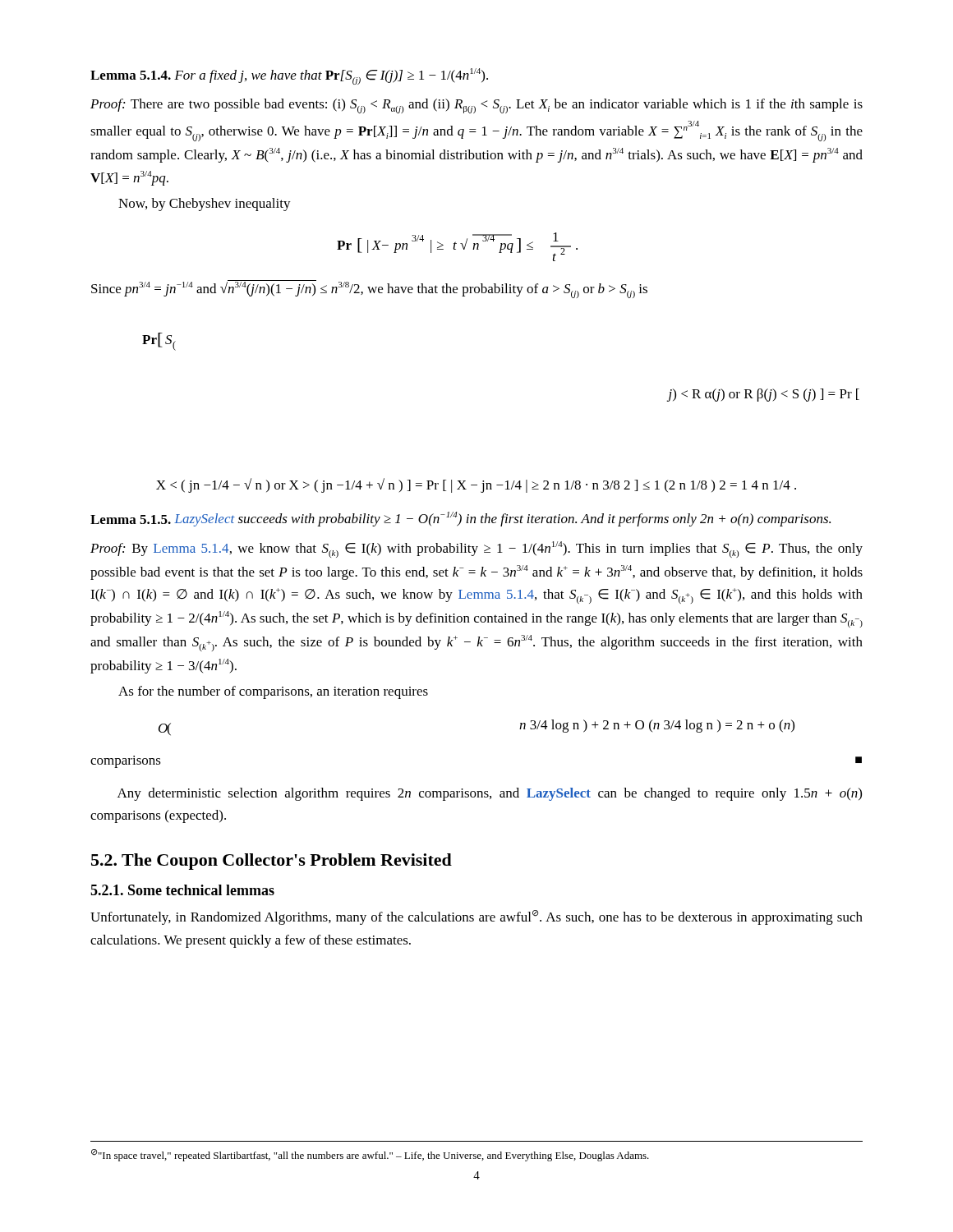Point to the text block starting "Pr [ |"
Screen dimensions: 1232x953
point(476,244)
